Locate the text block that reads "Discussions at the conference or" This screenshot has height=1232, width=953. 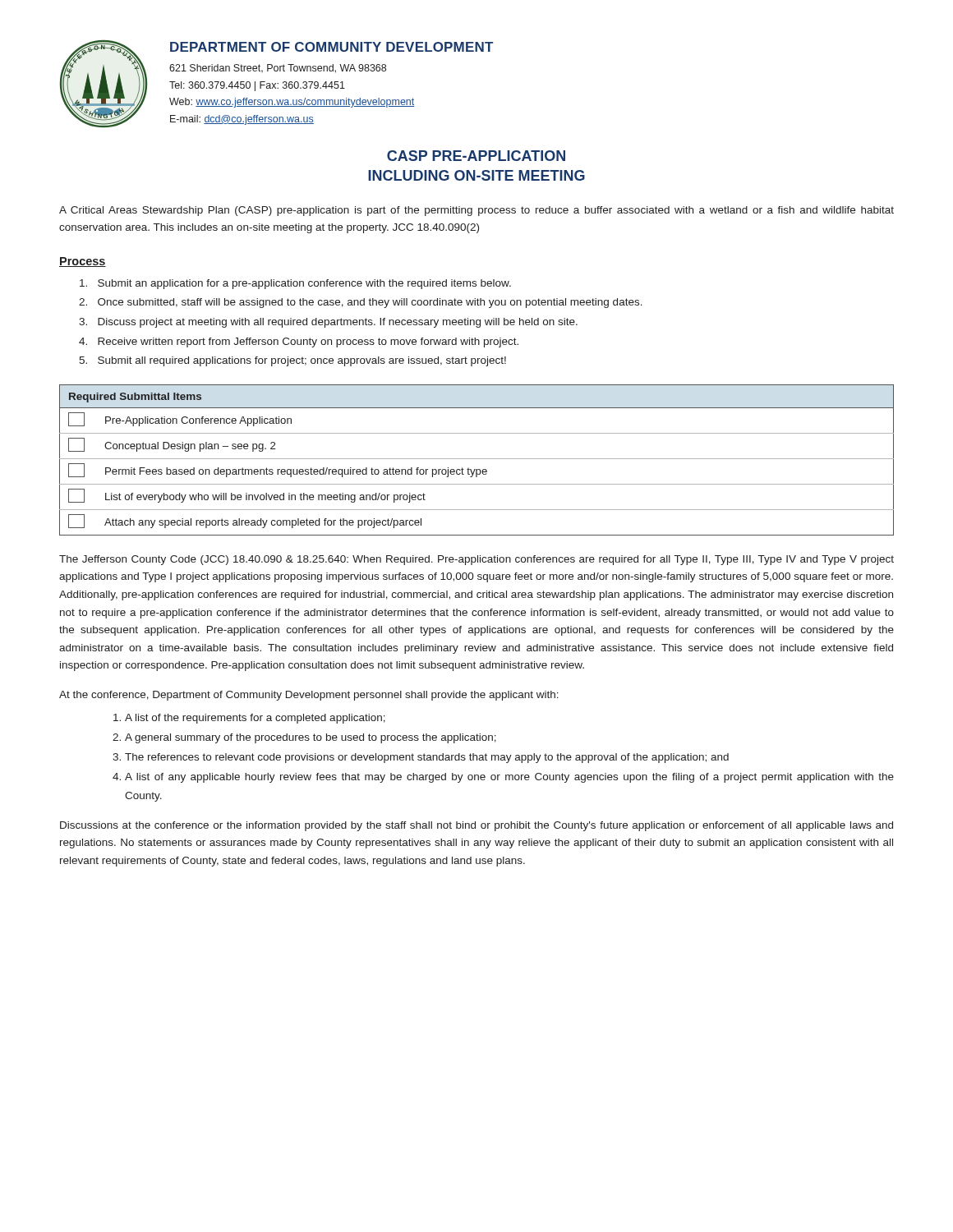pos(476,843)
